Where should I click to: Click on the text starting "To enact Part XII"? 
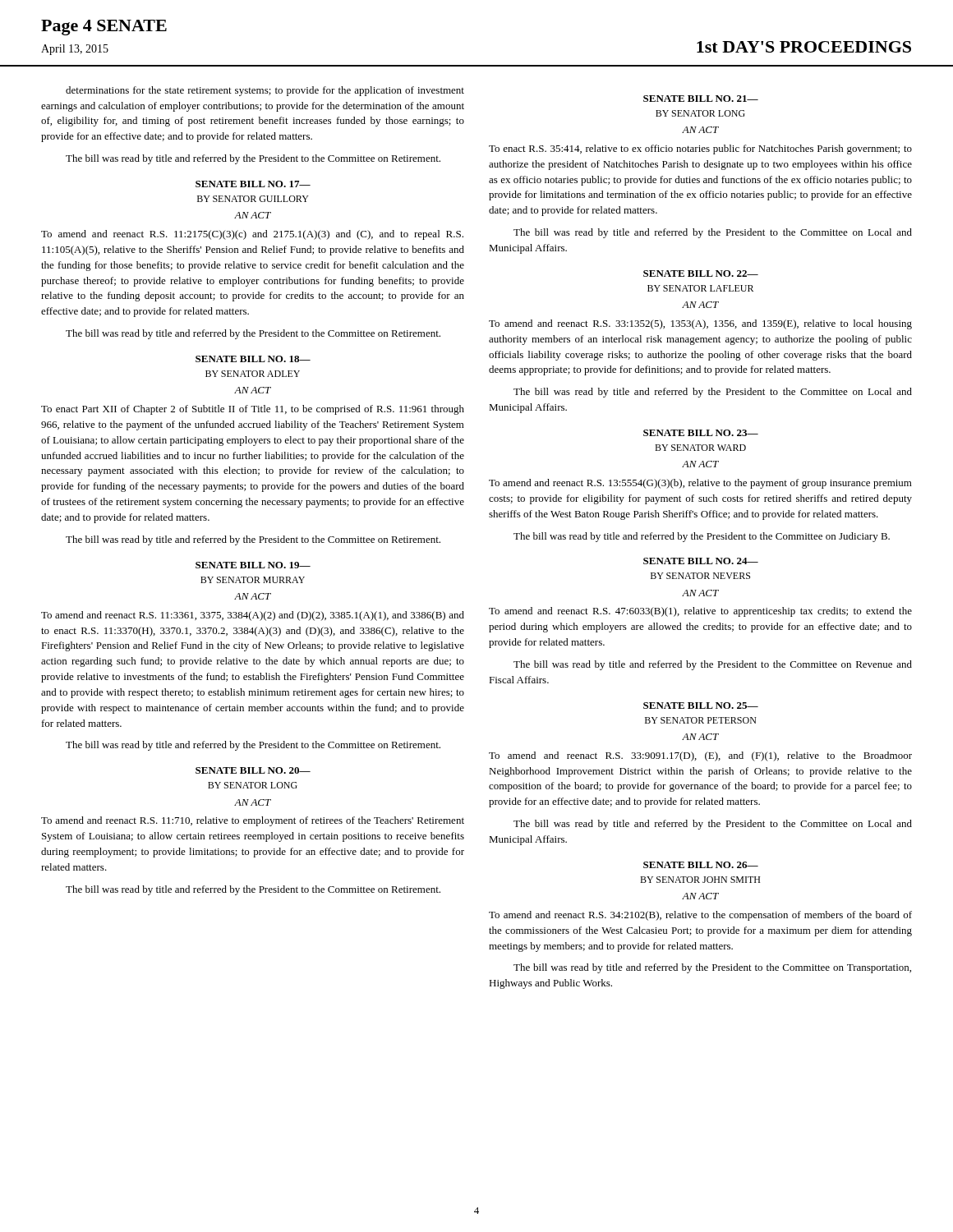253,463
